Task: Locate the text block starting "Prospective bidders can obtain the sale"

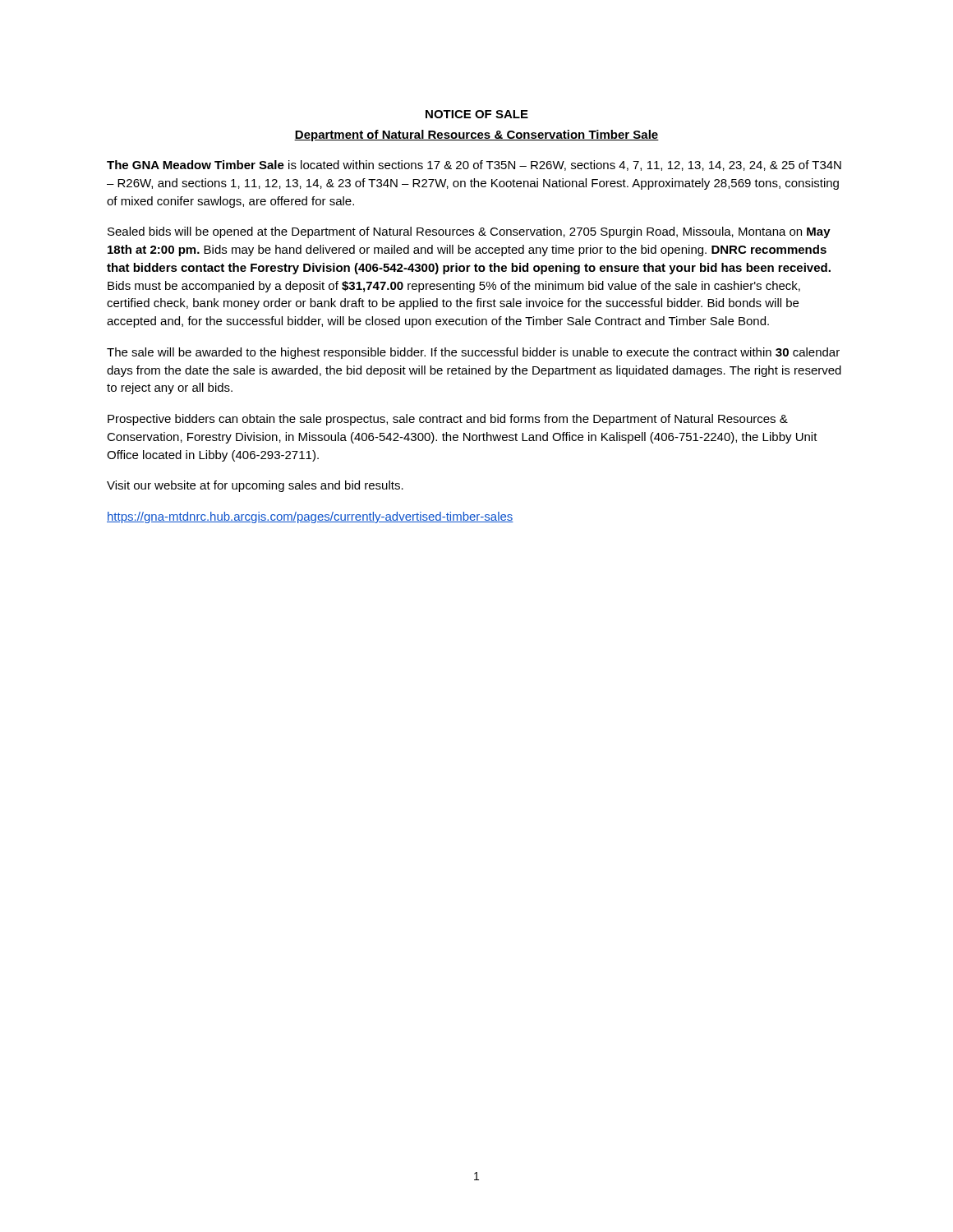Action: point(462,436)
